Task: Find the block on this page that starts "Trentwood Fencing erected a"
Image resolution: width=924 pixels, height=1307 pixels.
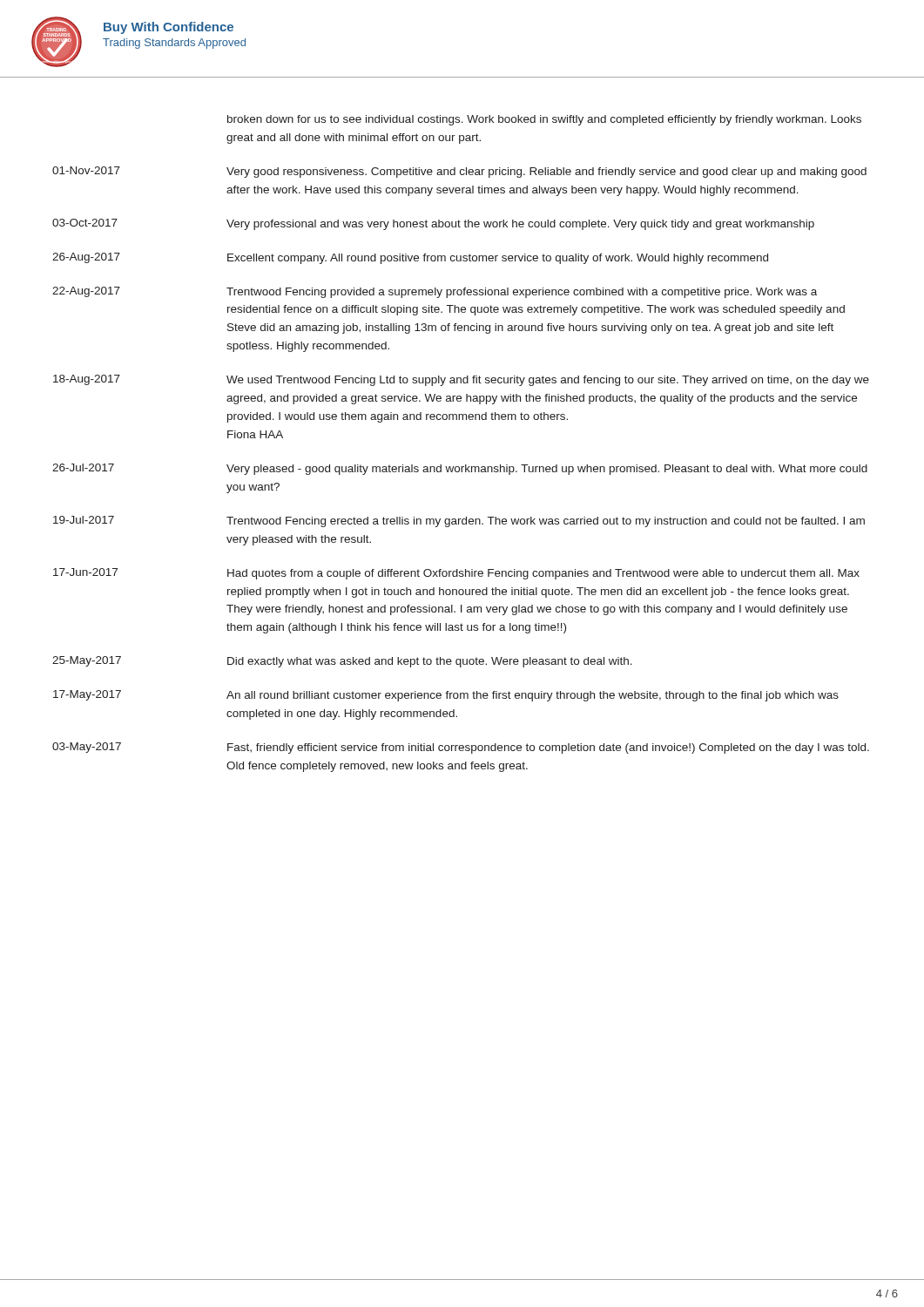Action: (x=546, y=530)
